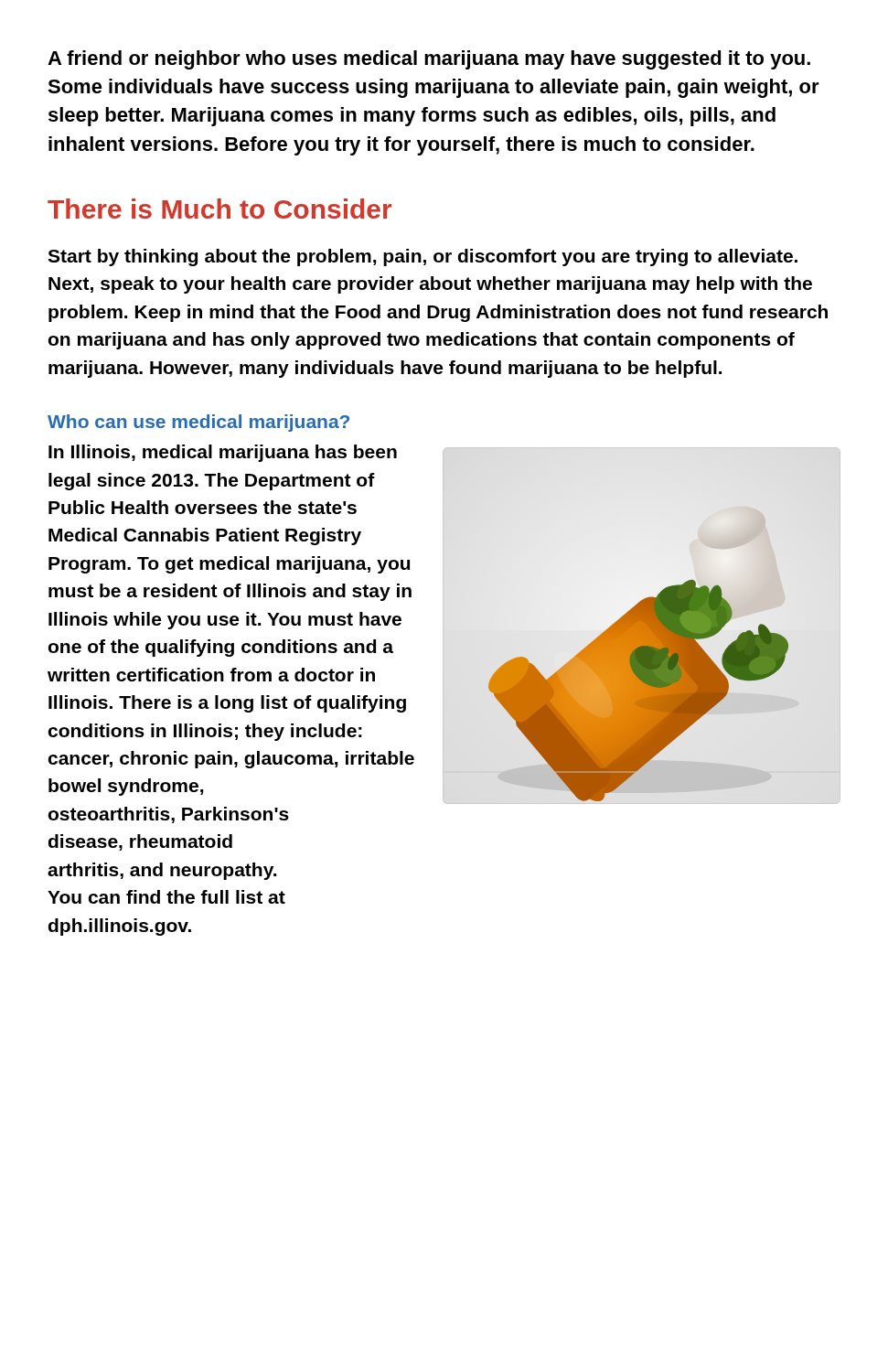The image size is (888, 1372).
Task: Find the text block containing "Start by thinking about the problem, pain, or"
Action: pyautogui.click(x=438, y=311)
